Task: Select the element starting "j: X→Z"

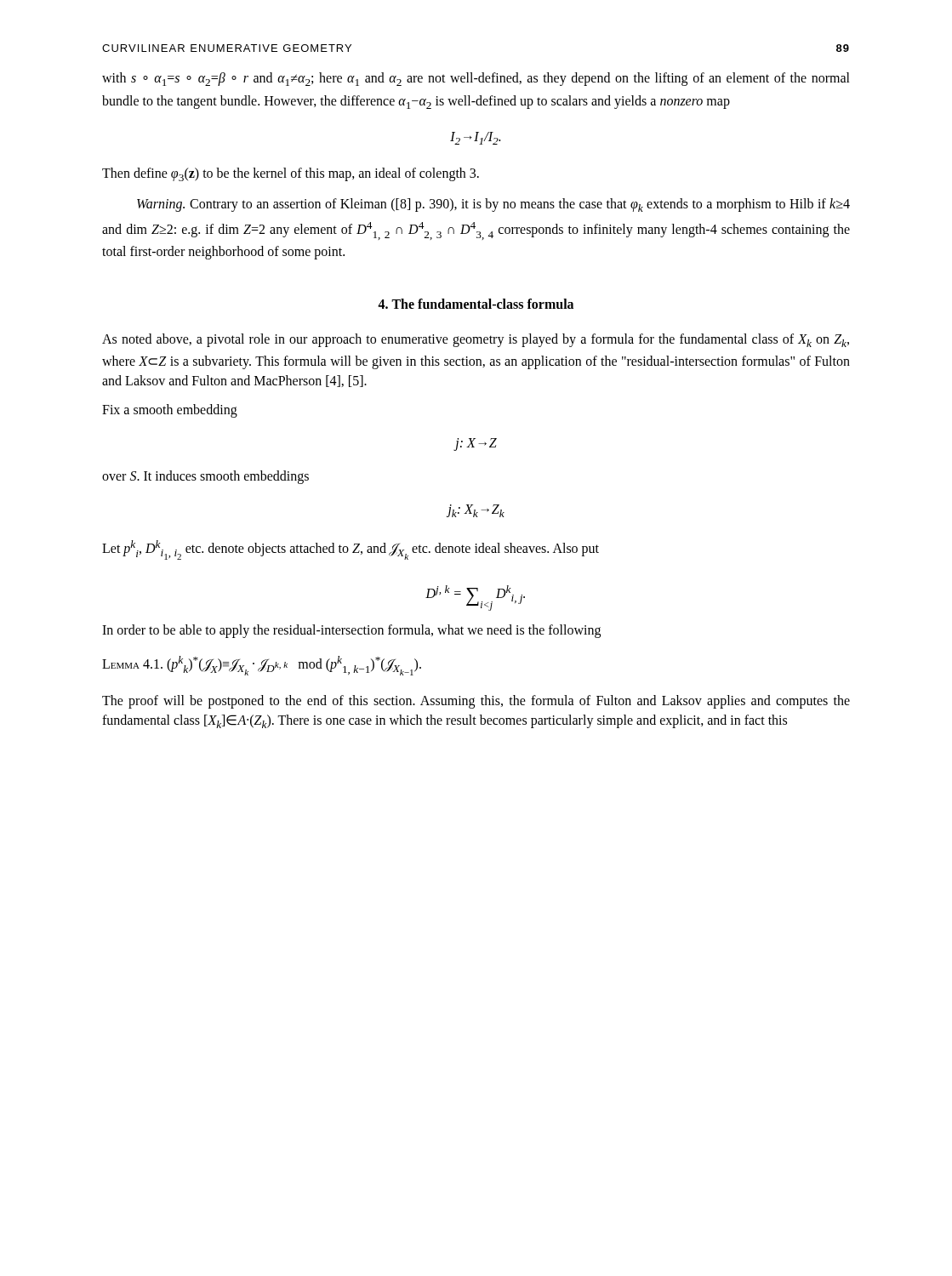Action: click(476, 443)
